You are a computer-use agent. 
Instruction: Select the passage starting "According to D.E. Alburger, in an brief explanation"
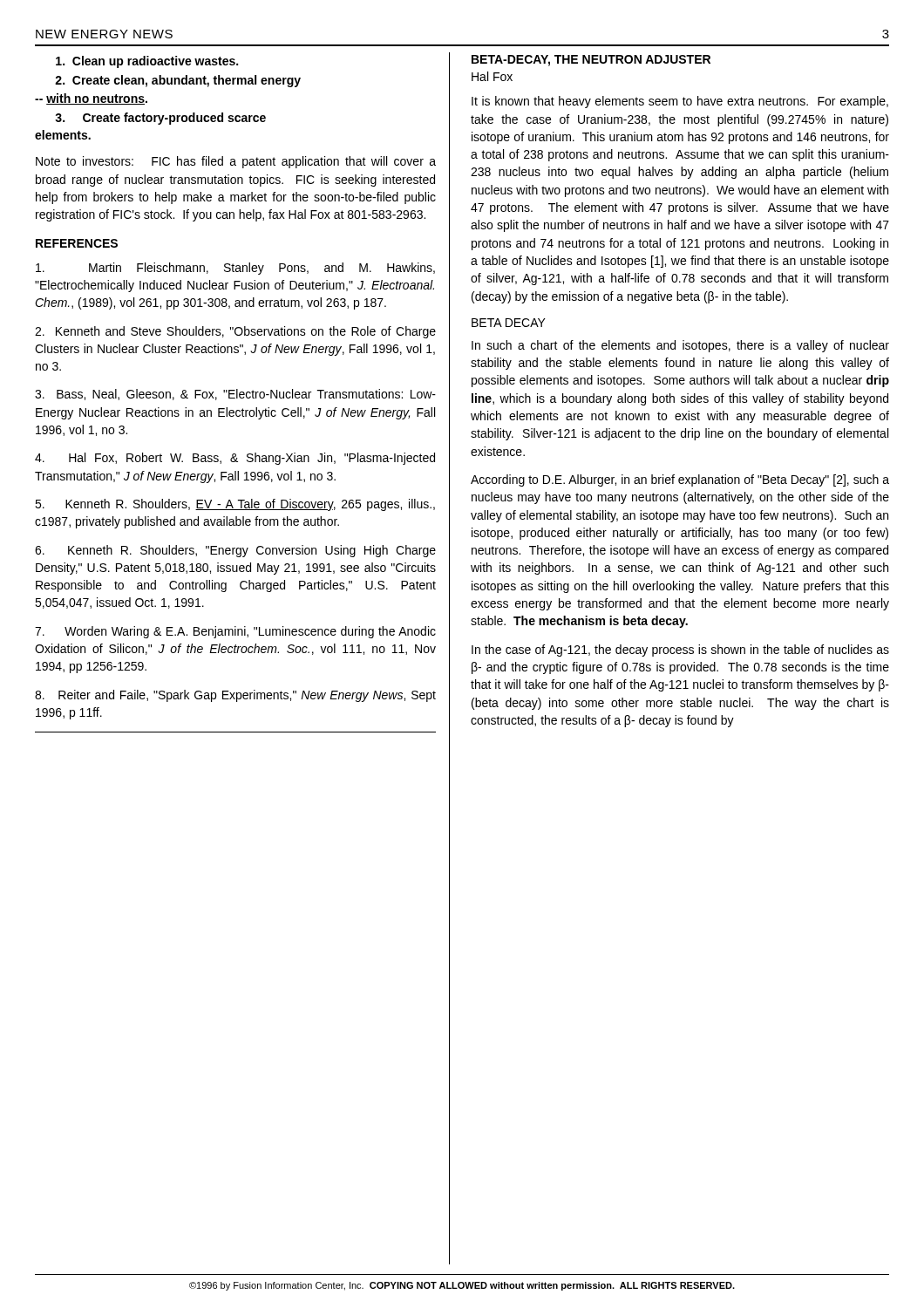pyautogui.click(x=680, y=550)
